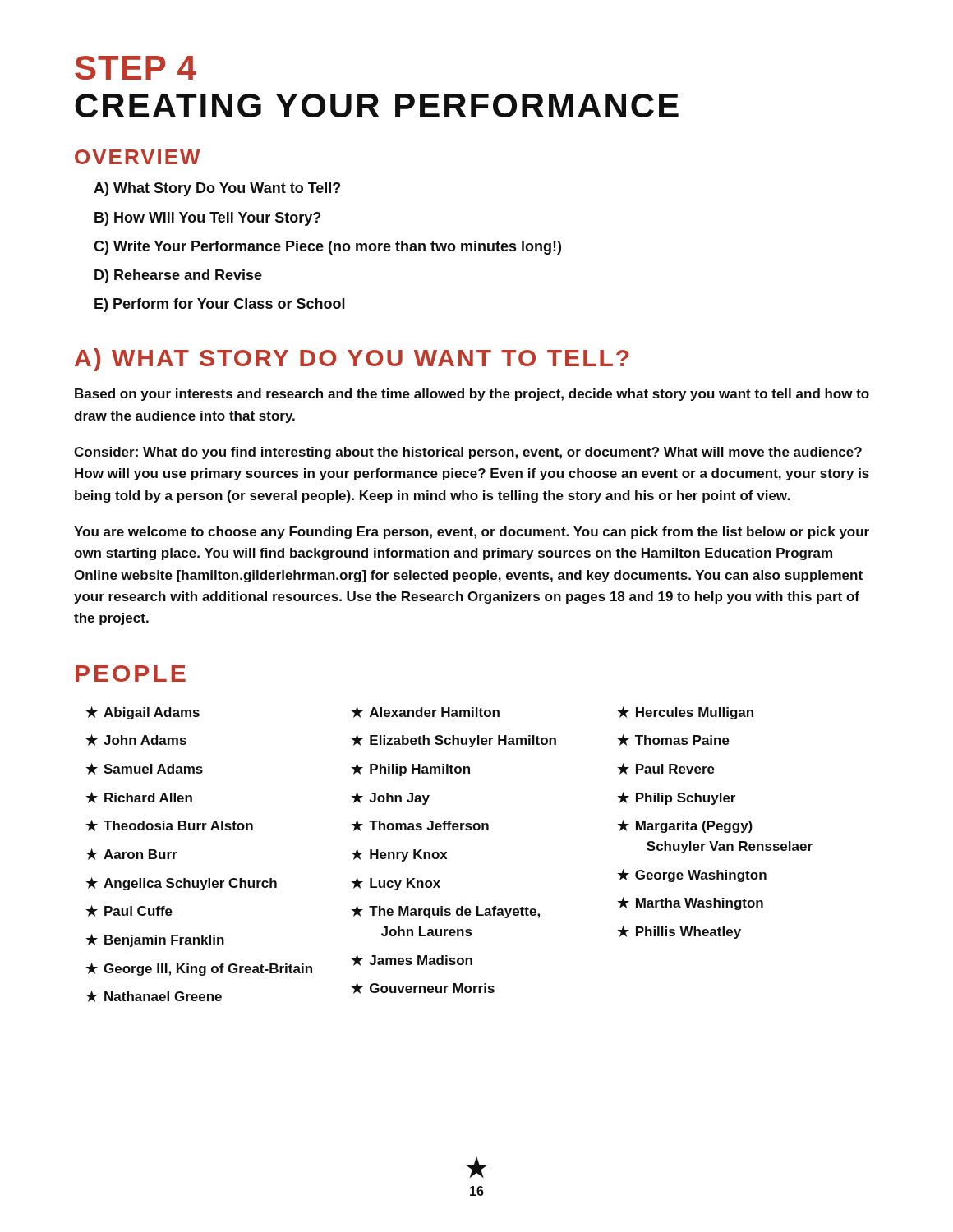The width and height of the screenshot is (953, 1232).
Task: Find the passage starting "A) What Story Do You Want to Tell?"
Action: [x=217, y=188]
